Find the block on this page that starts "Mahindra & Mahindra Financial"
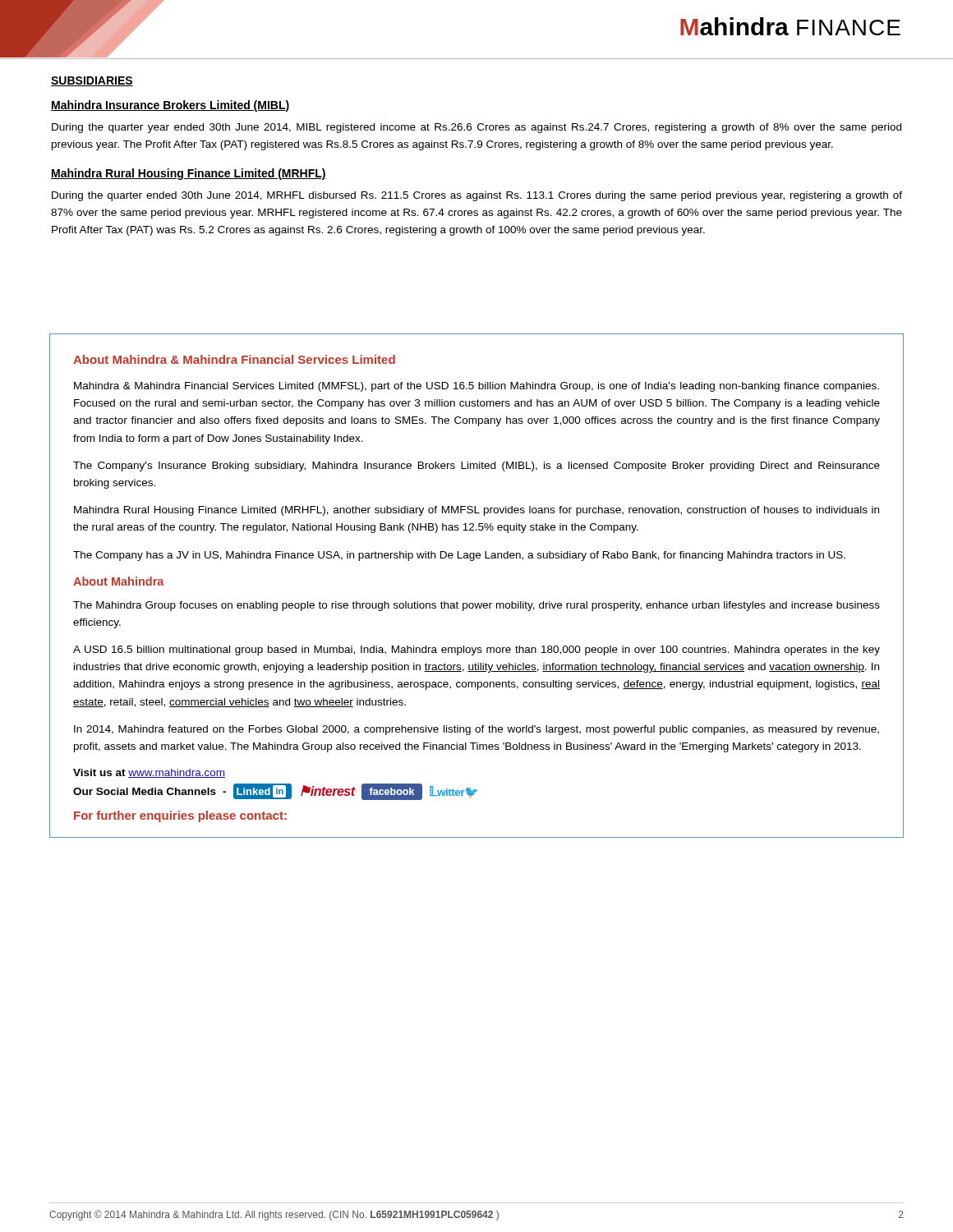Image resolution: width=953 pixels, height=1232 pixels. (476, 412)
